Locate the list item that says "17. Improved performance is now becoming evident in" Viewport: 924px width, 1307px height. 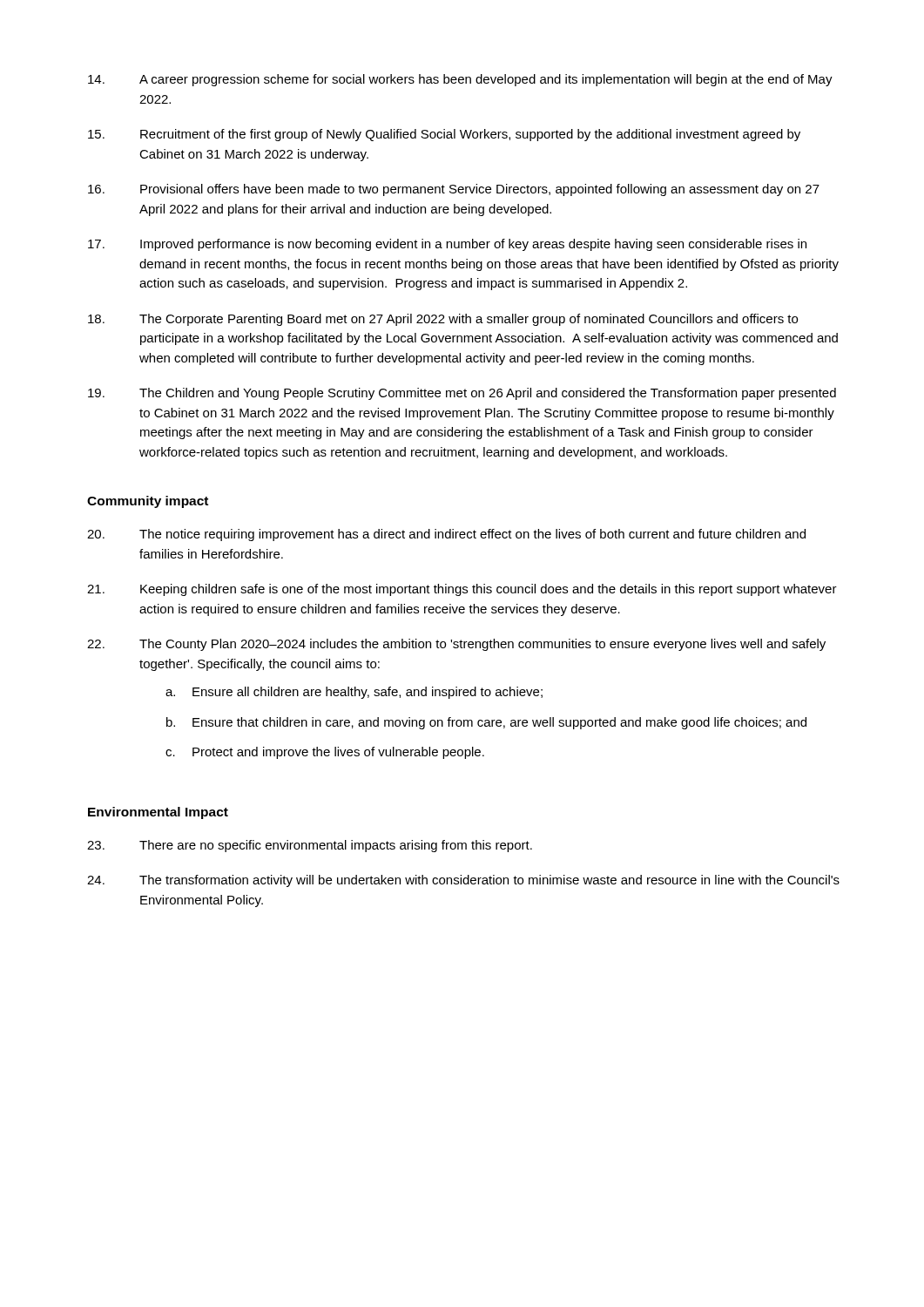point(466,264)
